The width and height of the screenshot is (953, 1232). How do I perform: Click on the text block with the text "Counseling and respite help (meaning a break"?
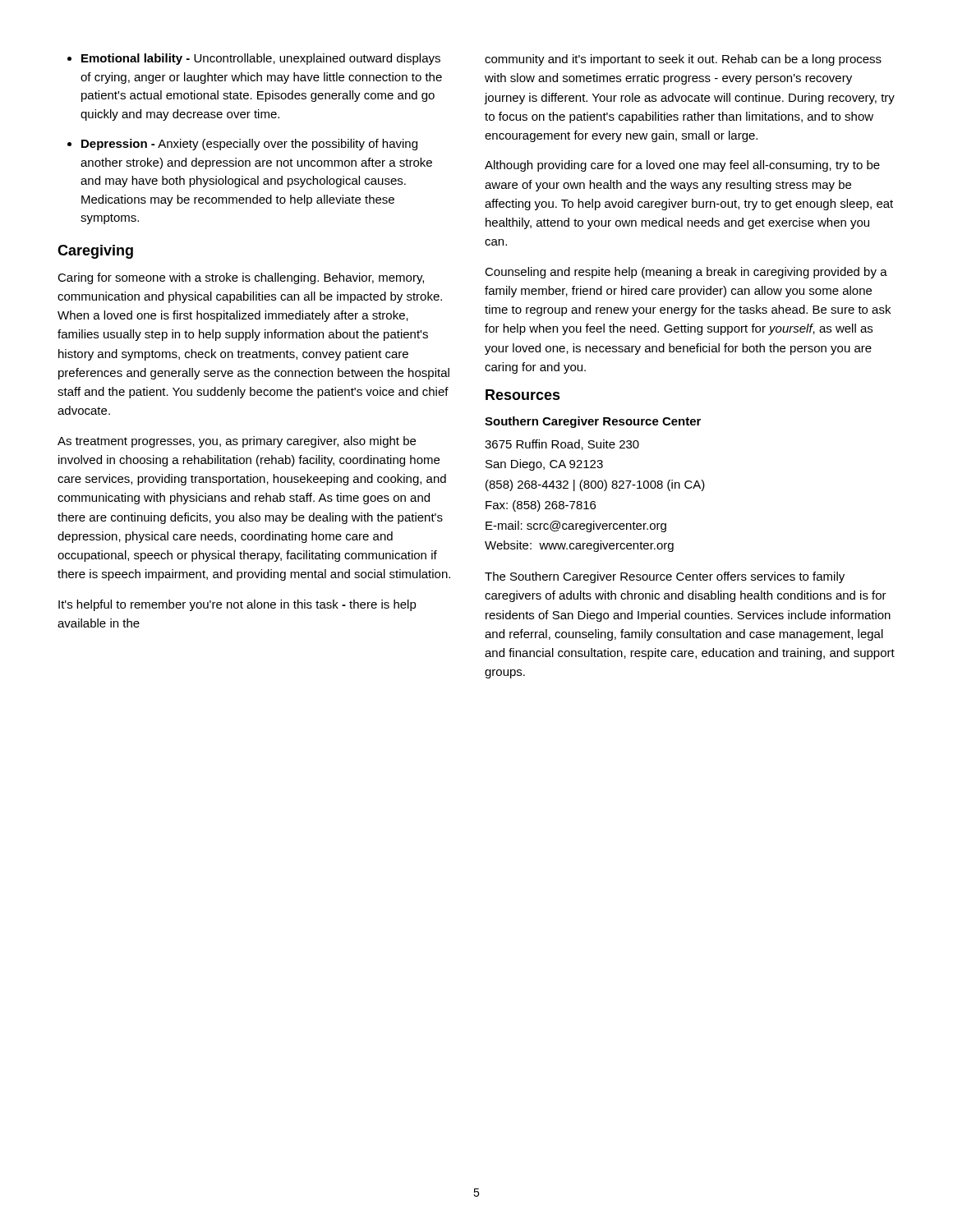[x=690, y=319]
